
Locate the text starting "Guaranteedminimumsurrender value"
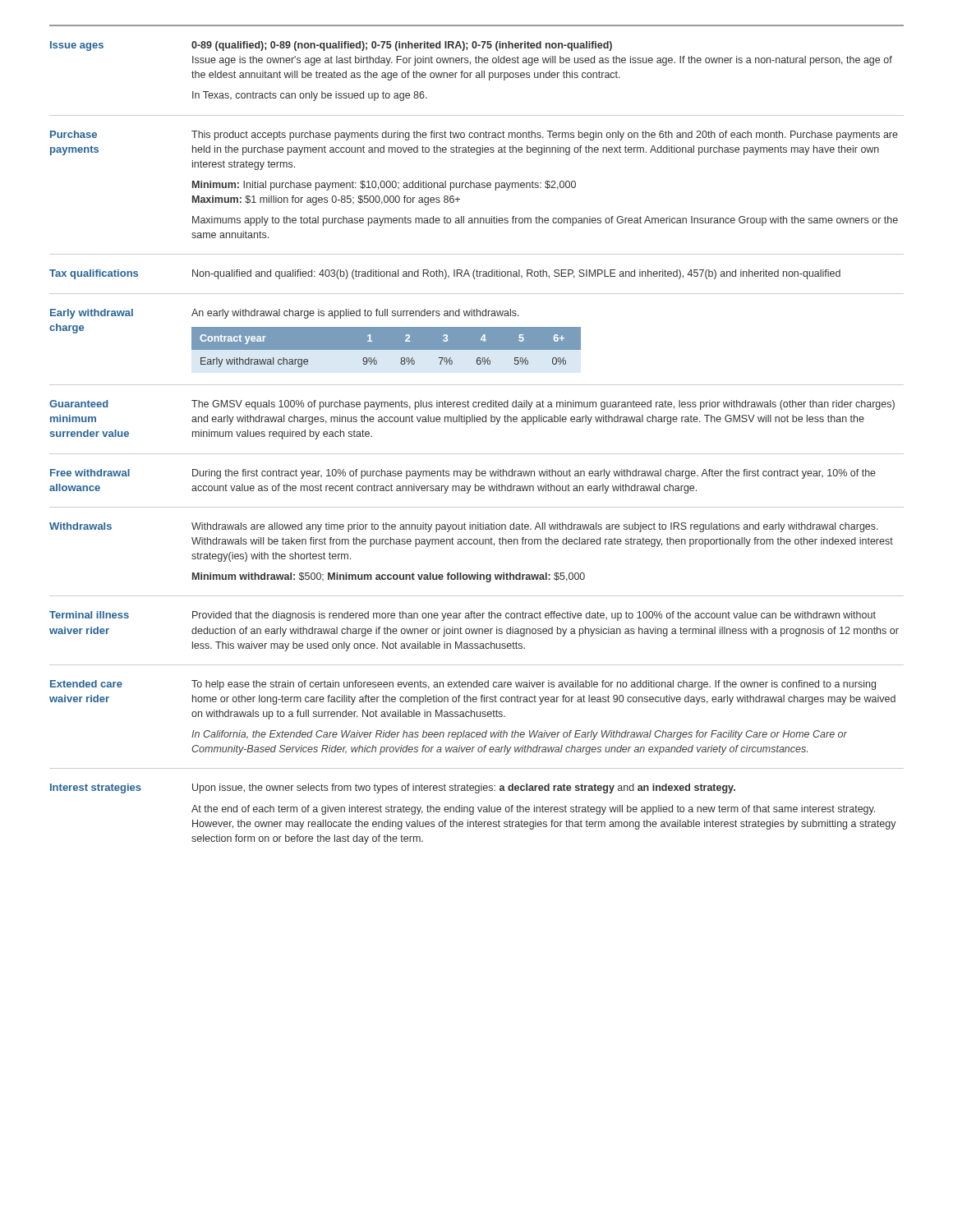click(89, 419)
